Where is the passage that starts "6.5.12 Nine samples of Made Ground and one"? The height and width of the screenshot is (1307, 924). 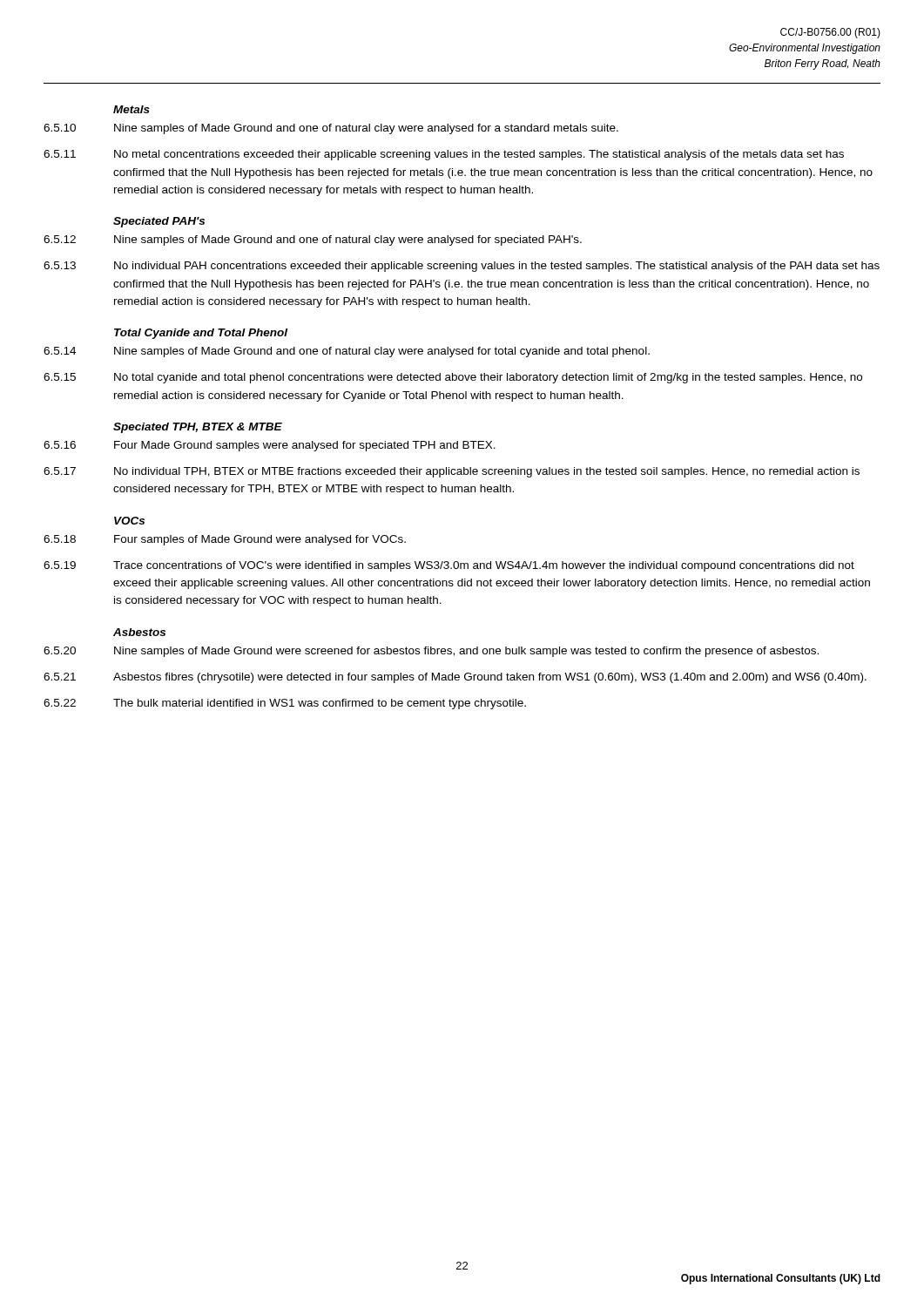coord(462,240)
